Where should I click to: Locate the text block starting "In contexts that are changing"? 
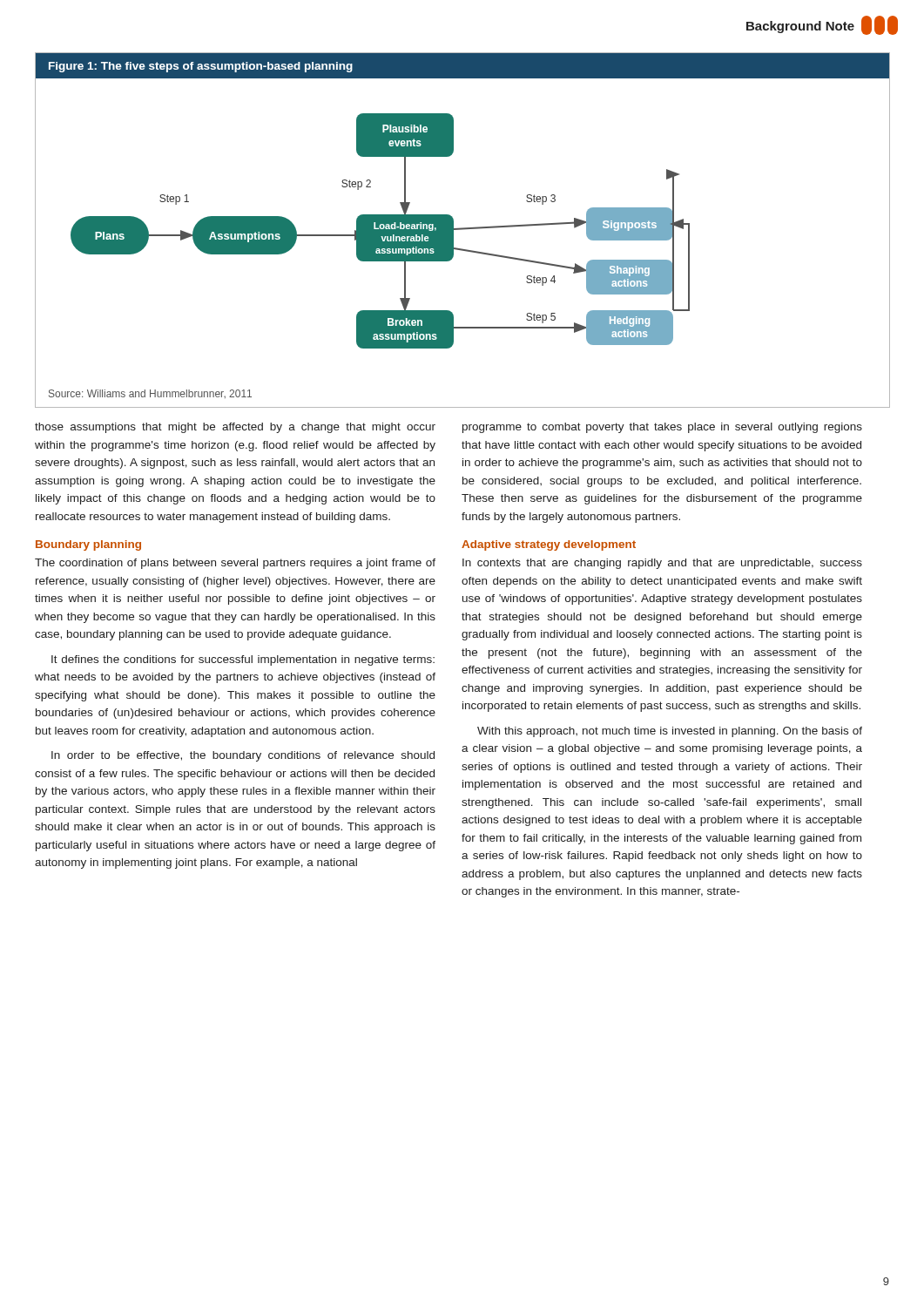click(x=662, y=728)
